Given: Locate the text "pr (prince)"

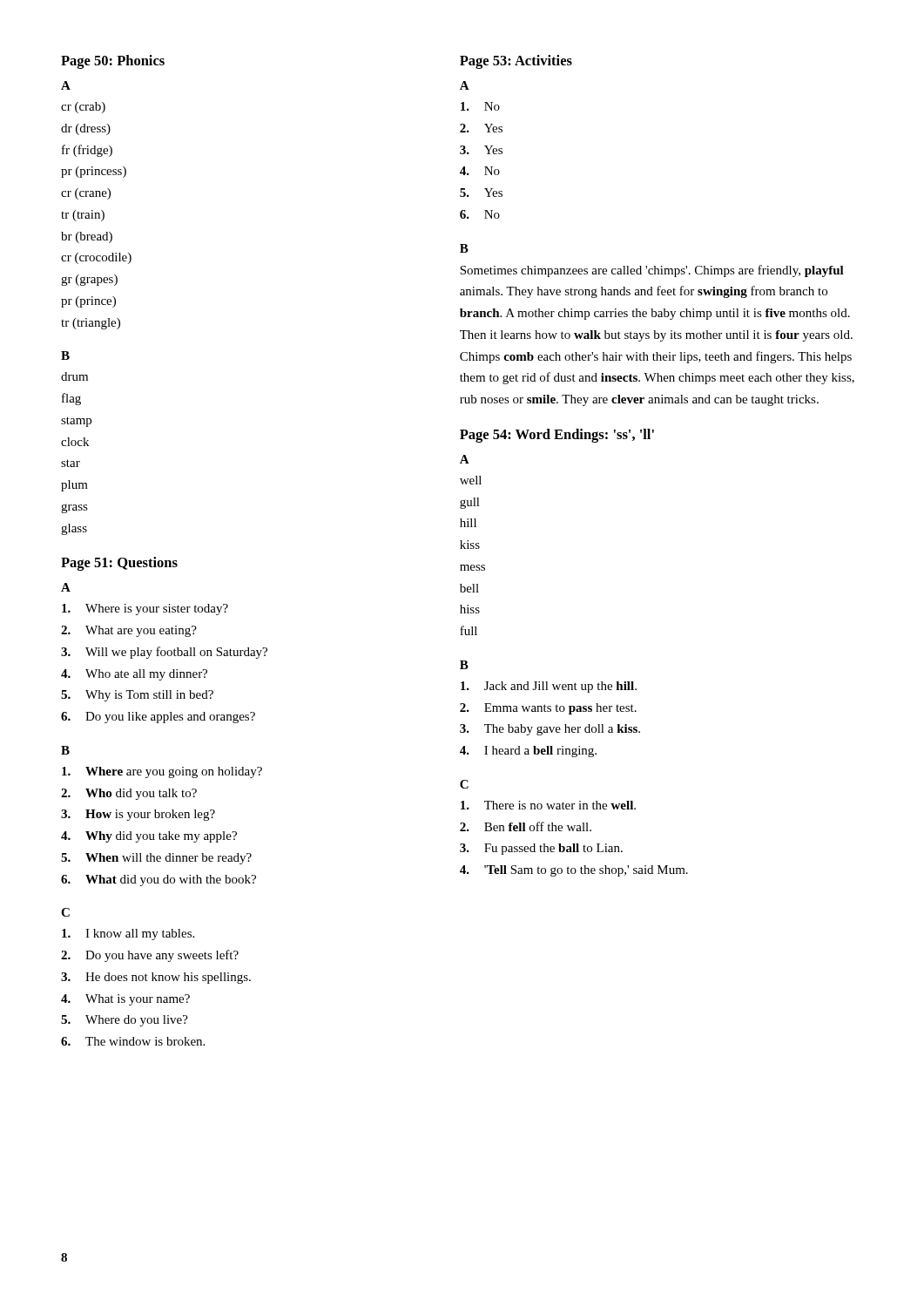Looking at the screenshot, I should (x=89, y=300).
